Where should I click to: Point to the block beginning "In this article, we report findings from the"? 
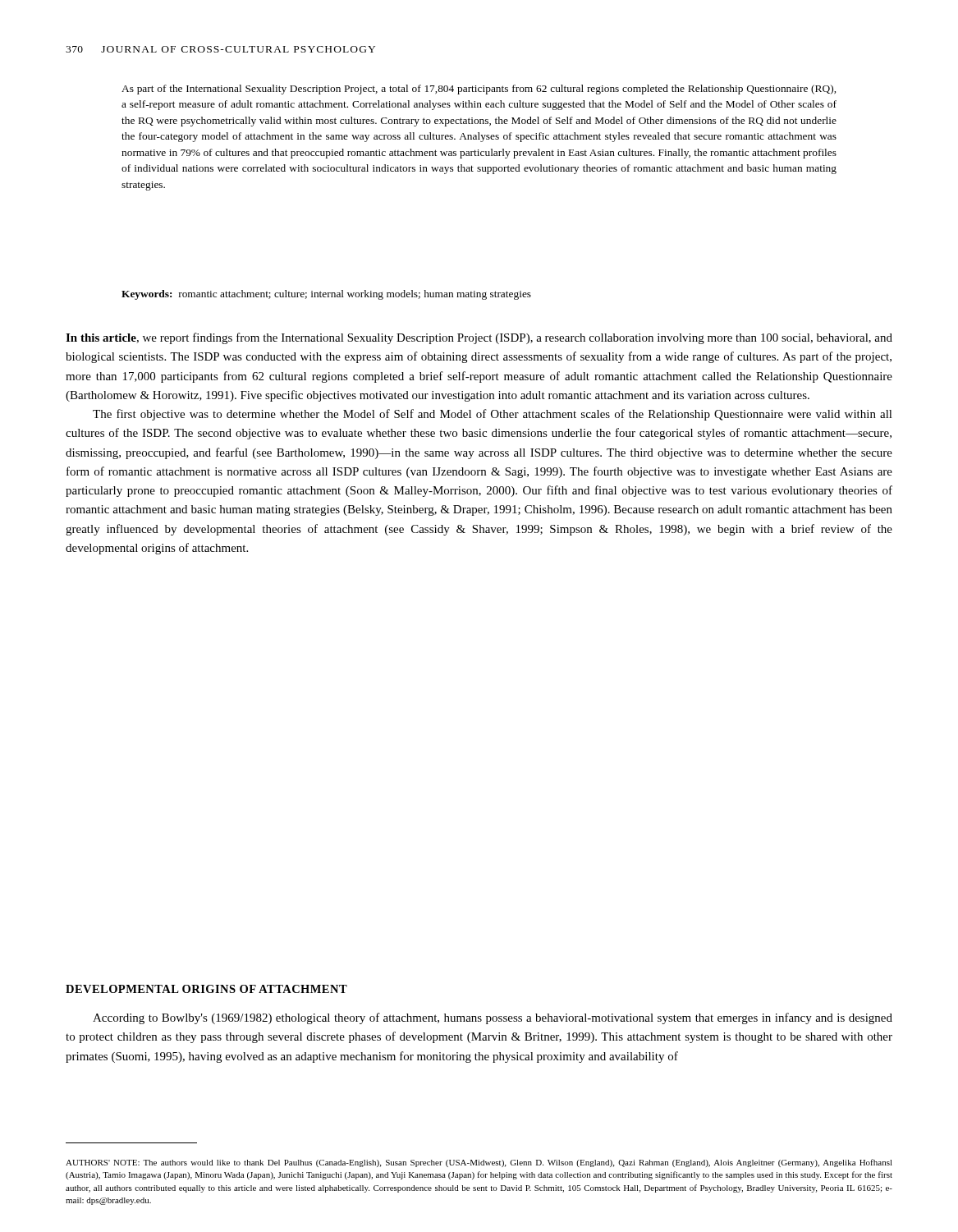click(479, 443)
